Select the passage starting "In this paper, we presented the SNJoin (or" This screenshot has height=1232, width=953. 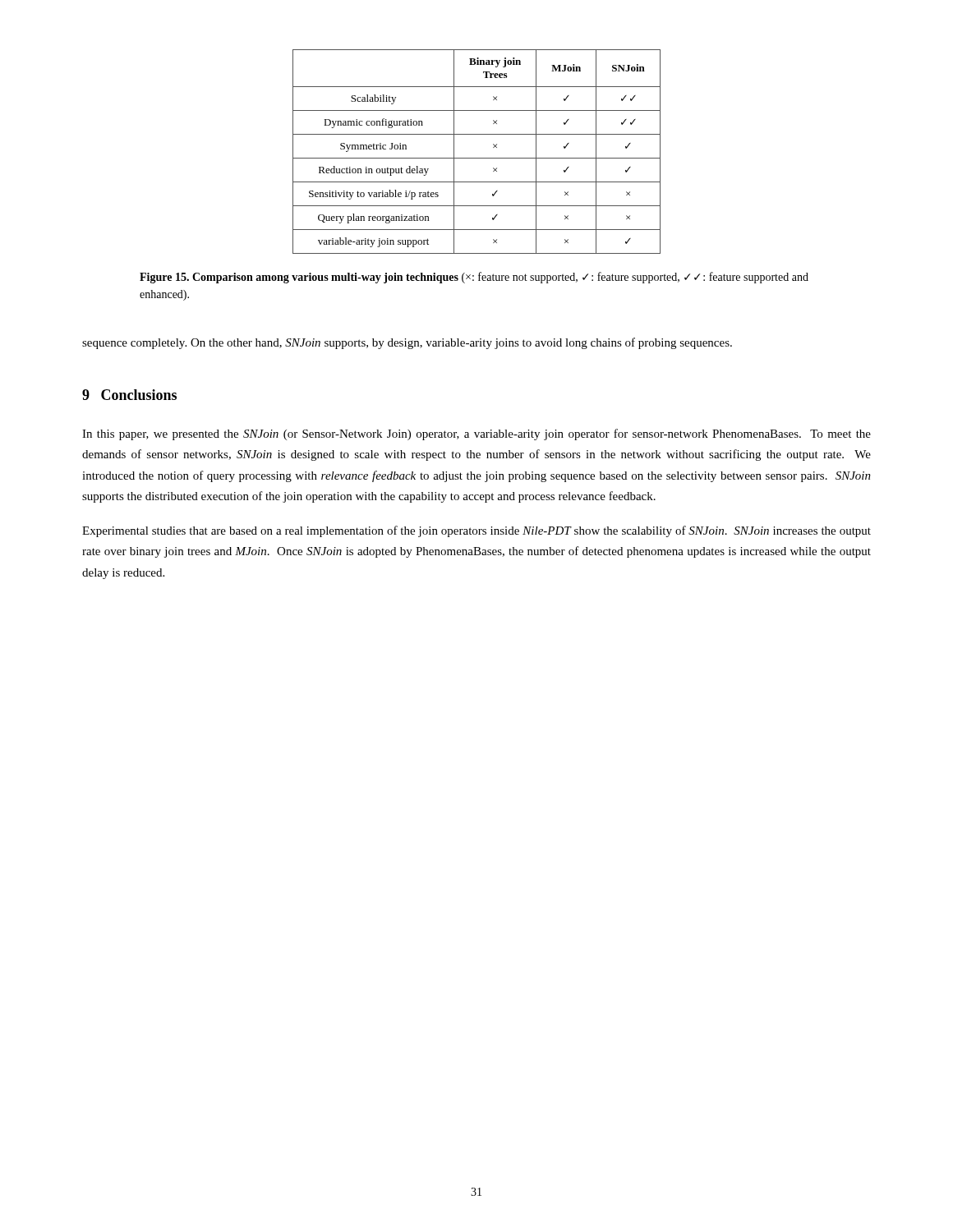coord(476,465)
